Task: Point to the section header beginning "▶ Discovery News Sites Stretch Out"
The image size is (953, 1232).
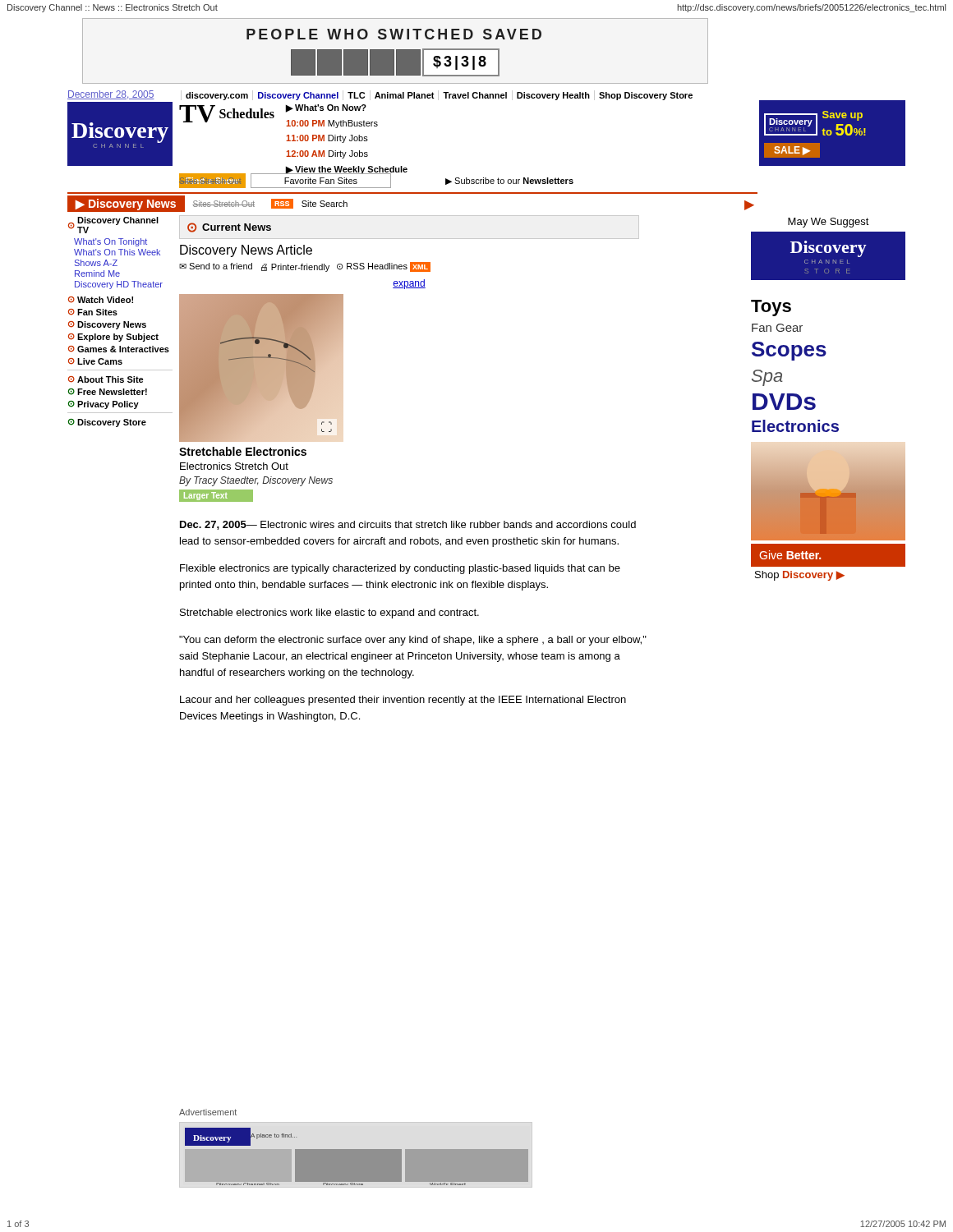Action: click(411, 204)
